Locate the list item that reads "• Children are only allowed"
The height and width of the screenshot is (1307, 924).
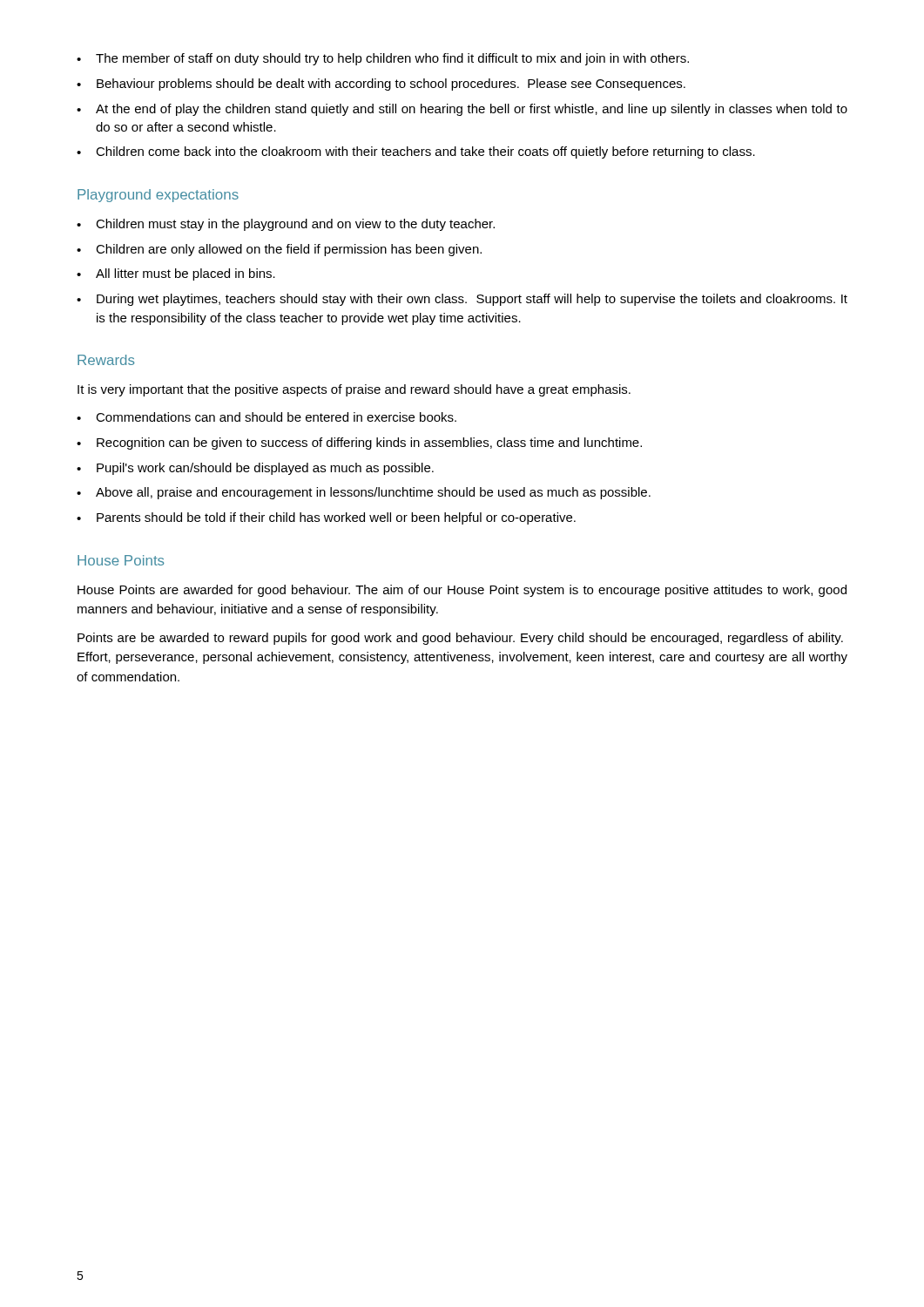[x=462, y=249]
